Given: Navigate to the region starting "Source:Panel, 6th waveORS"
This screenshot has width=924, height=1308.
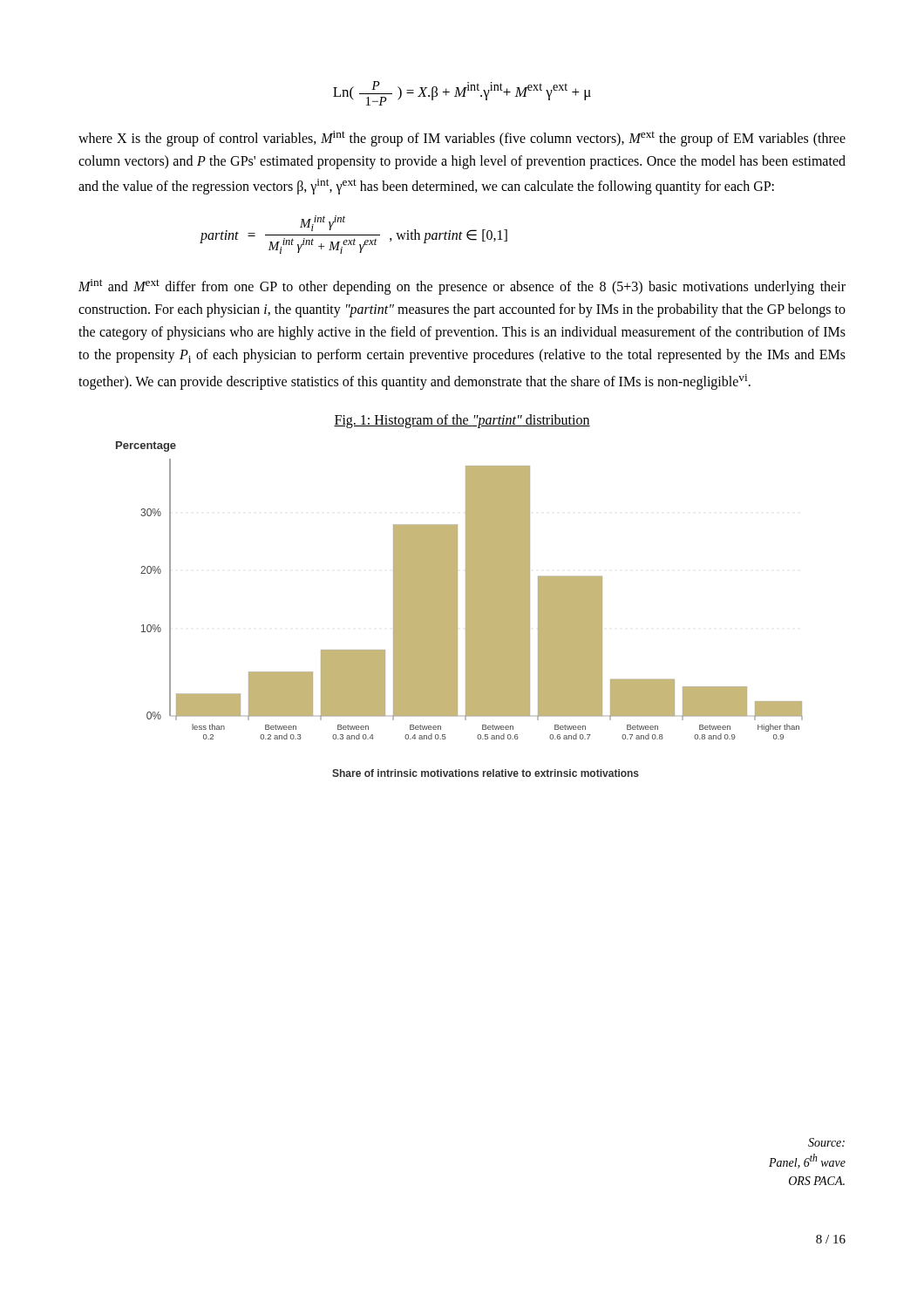Looking at the screenshot, I should coord(807,1162).
